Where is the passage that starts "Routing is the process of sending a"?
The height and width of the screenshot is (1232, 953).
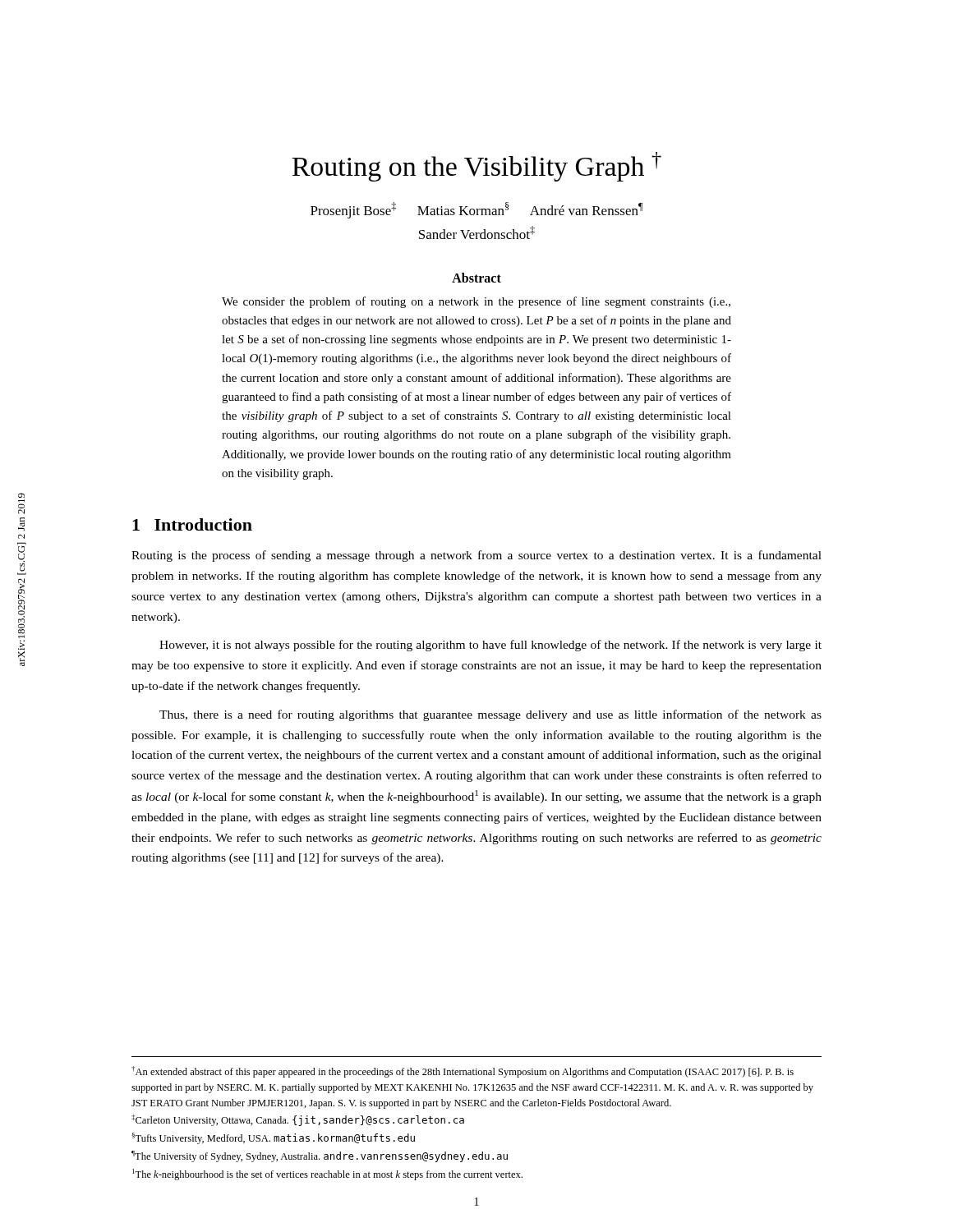[x=476, y=586]
